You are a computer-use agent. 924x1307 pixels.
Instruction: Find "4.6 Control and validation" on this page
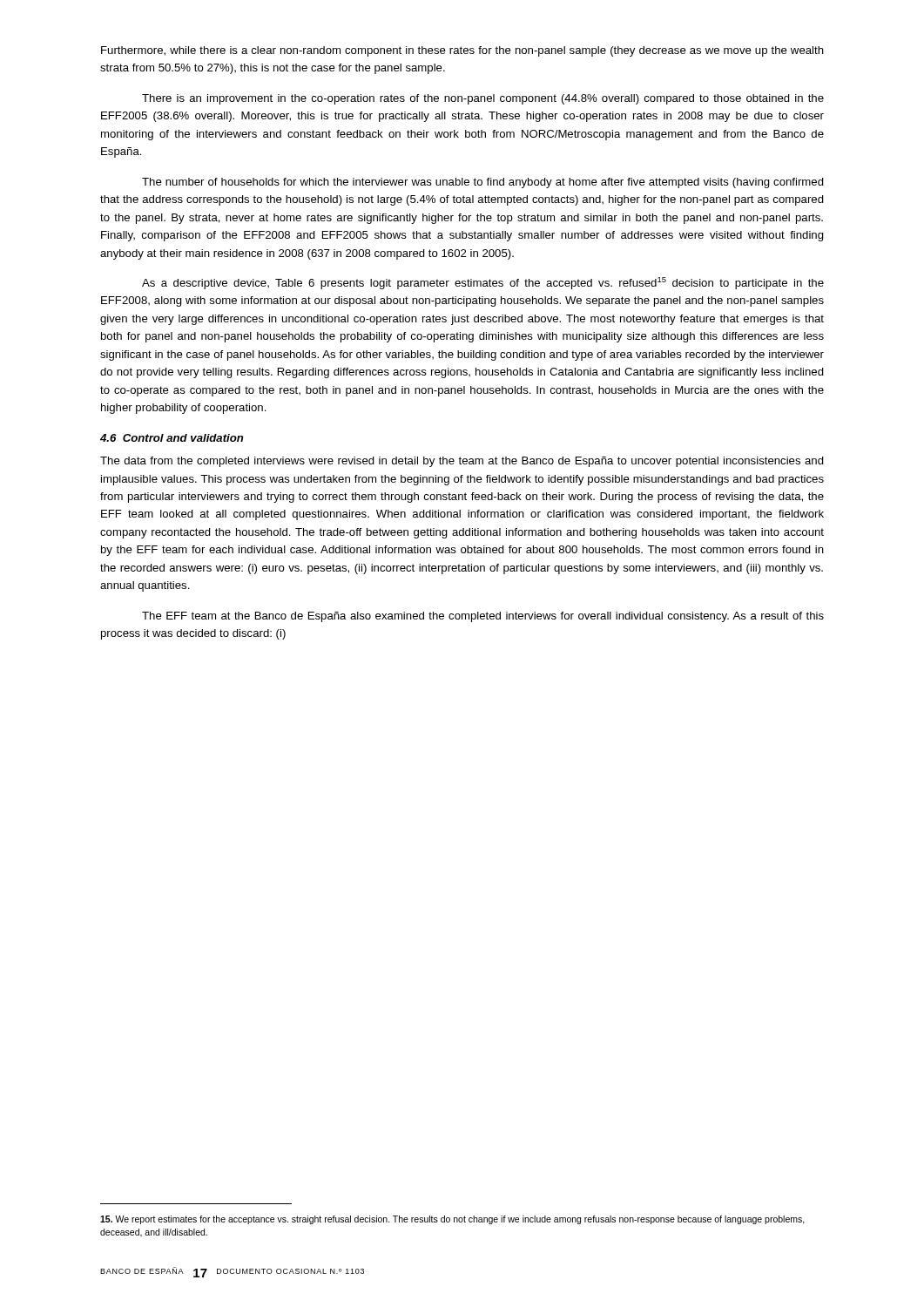pyautogui.click(x=172, y=438)
